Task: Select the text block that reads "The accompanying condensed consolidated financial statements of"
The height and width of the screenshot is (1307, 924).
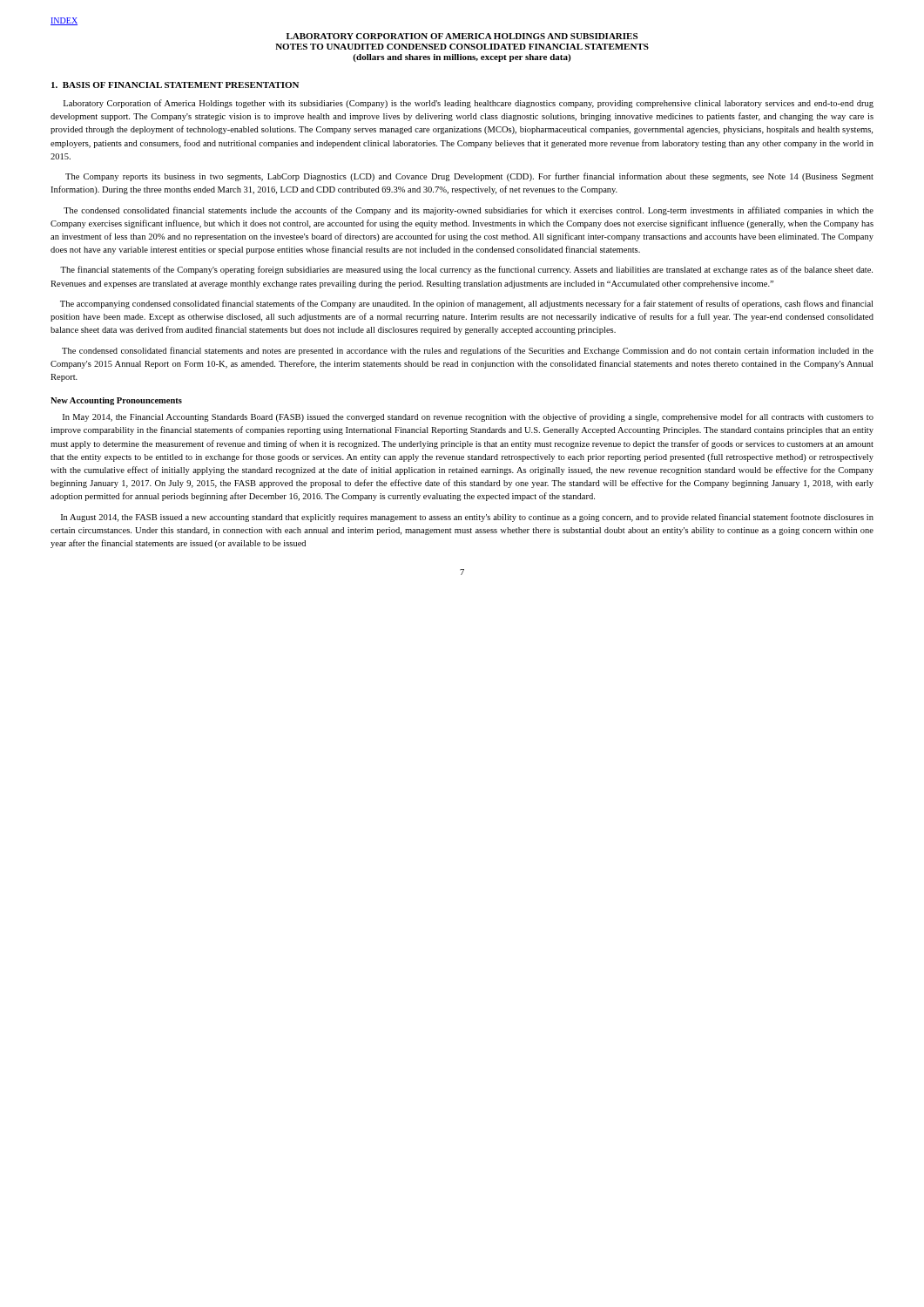Action: click(462, 317)
